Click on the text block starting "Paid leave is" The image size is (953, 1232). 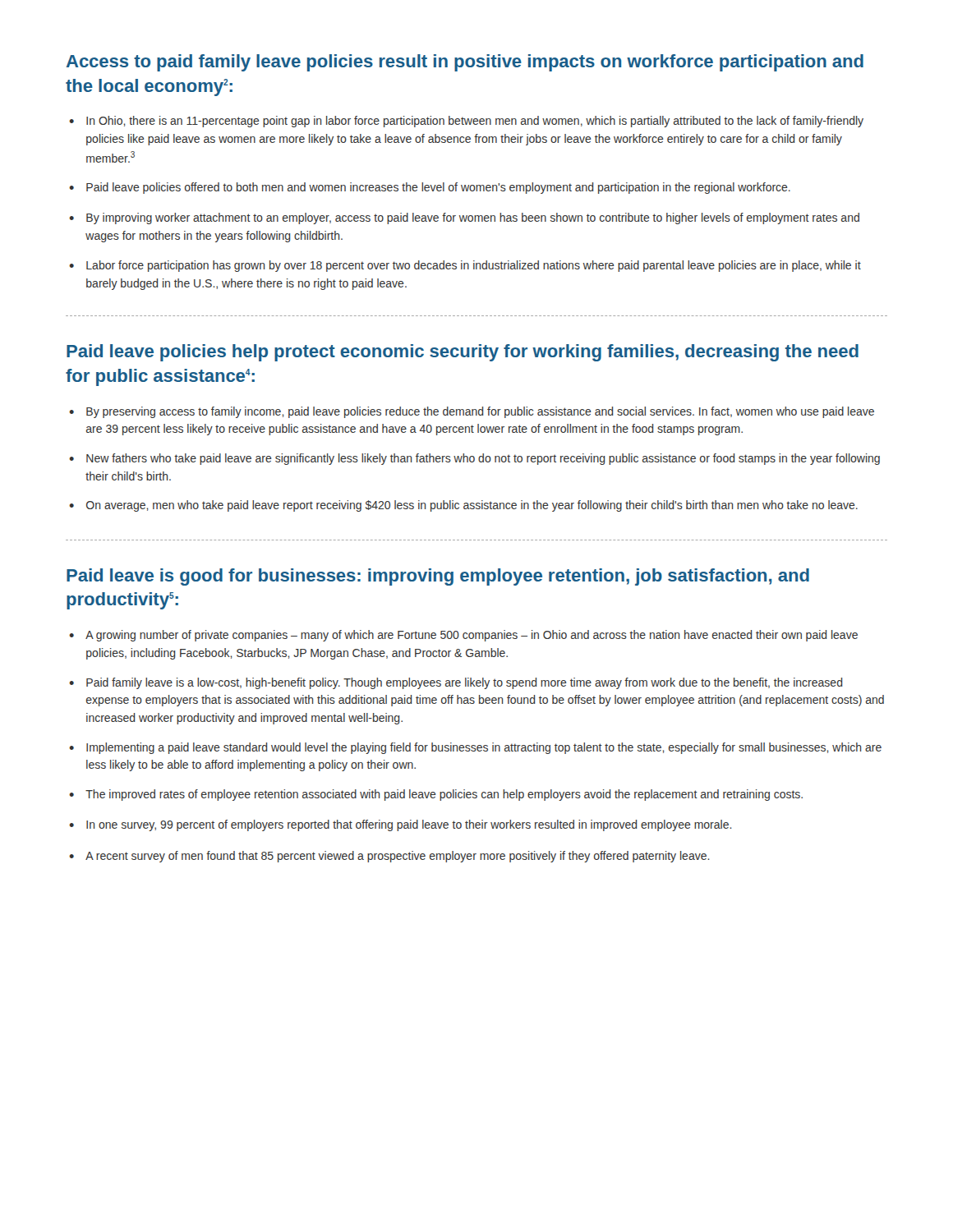476,588
